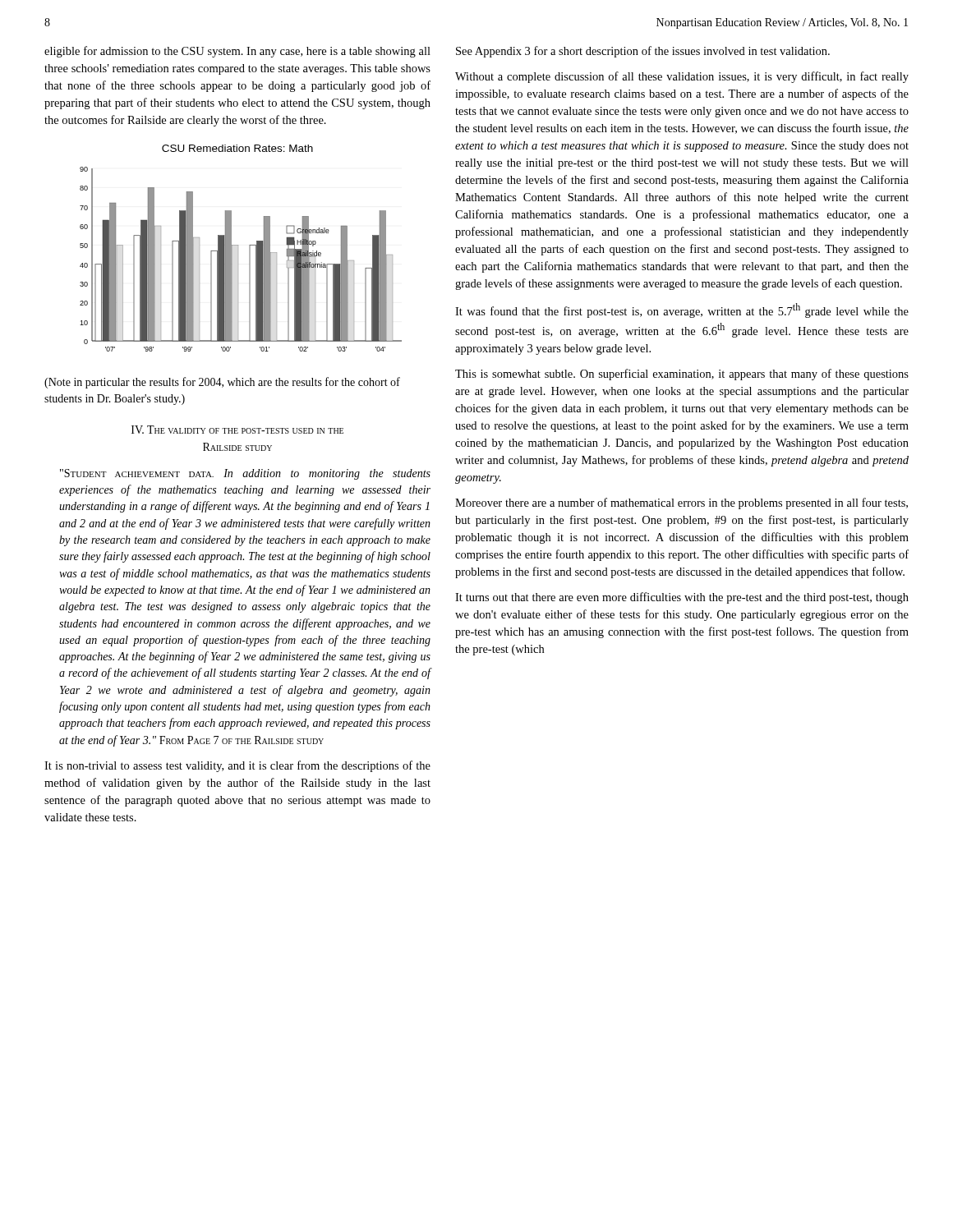The image size is (953, 1232).
Task: Find the text block that reads ""STUDENT ACHIEVEMENT DATA. In addition to monitoring"
Action: [x=245, y=607]
